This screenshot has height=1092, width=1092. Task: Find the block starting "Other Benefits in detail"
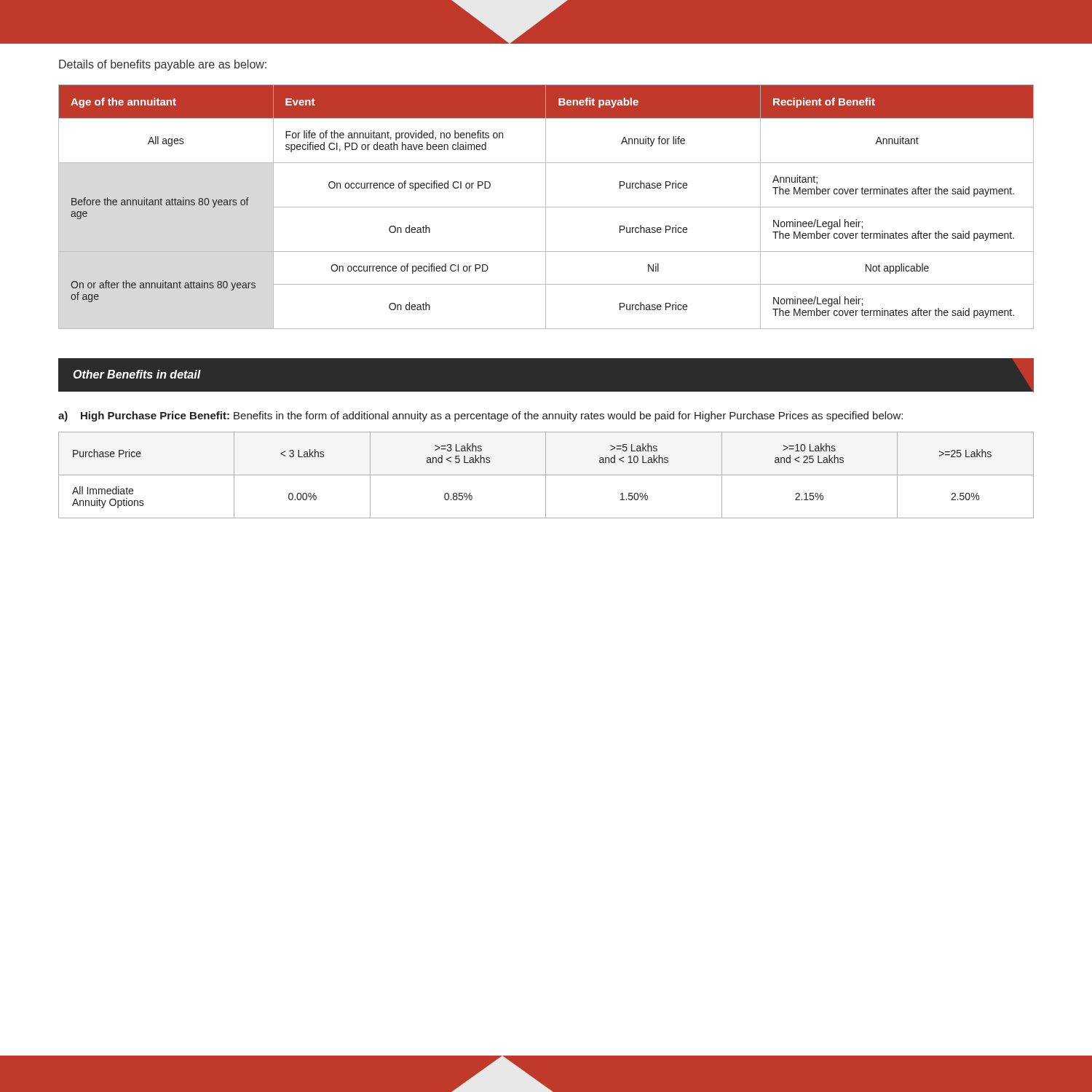pyautogui.click(x=137, y=375)
